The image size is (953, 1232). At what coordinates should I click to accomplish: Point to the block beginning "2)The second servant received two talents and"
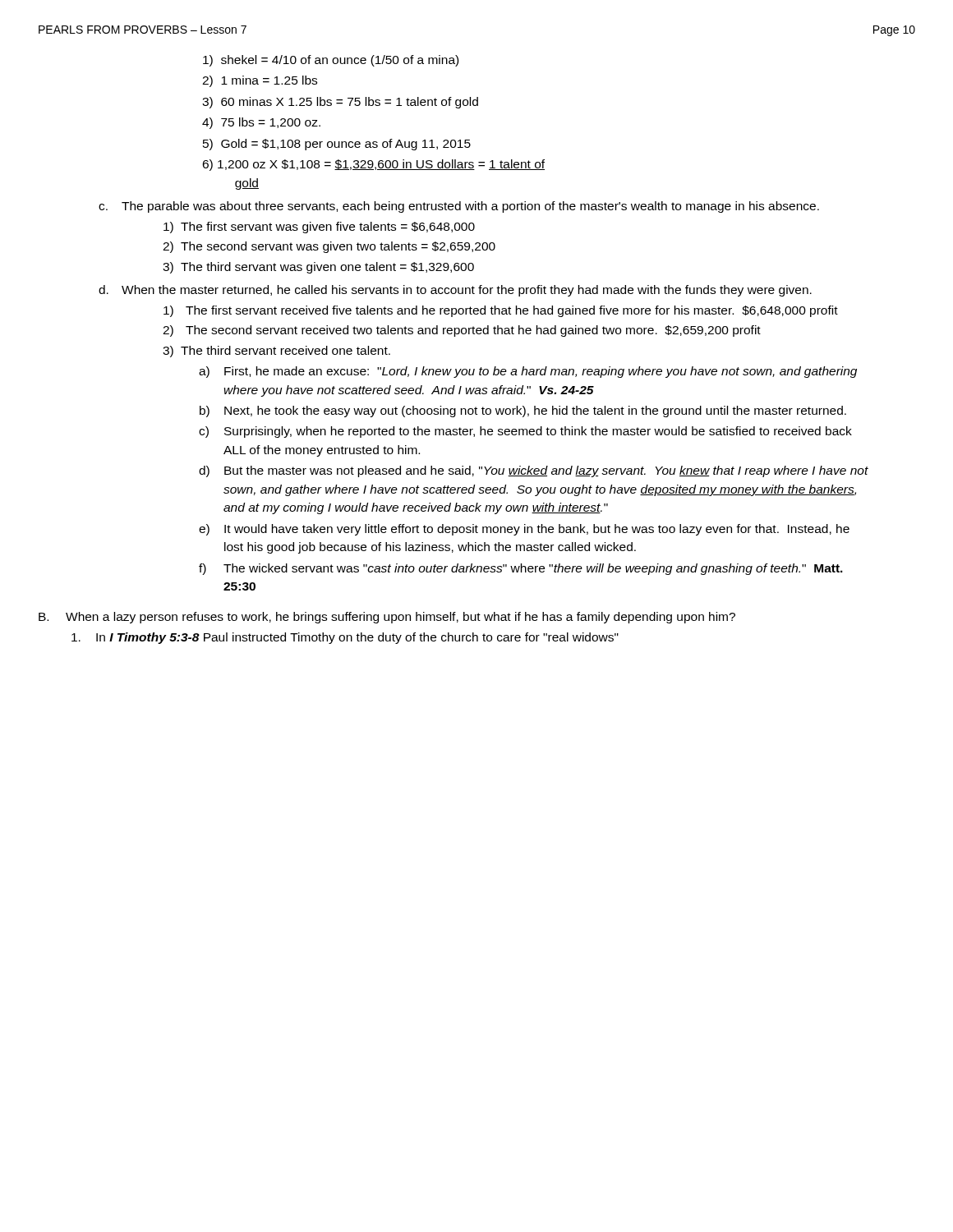pyautogui.click(x=462, y=330)
